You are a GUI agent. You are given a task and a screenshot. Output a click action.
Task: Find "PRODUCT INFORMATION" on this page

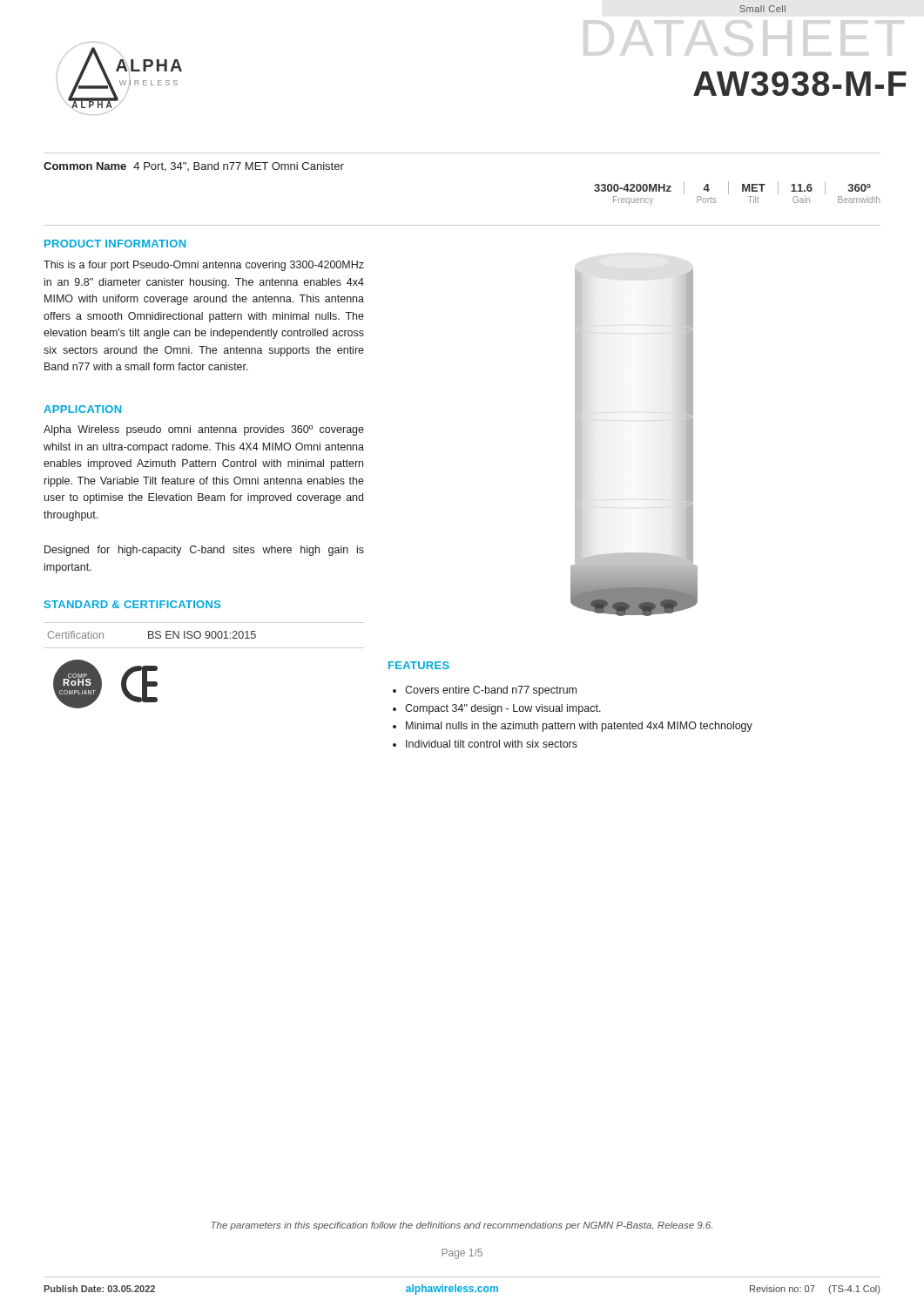[x=115, y=243]
